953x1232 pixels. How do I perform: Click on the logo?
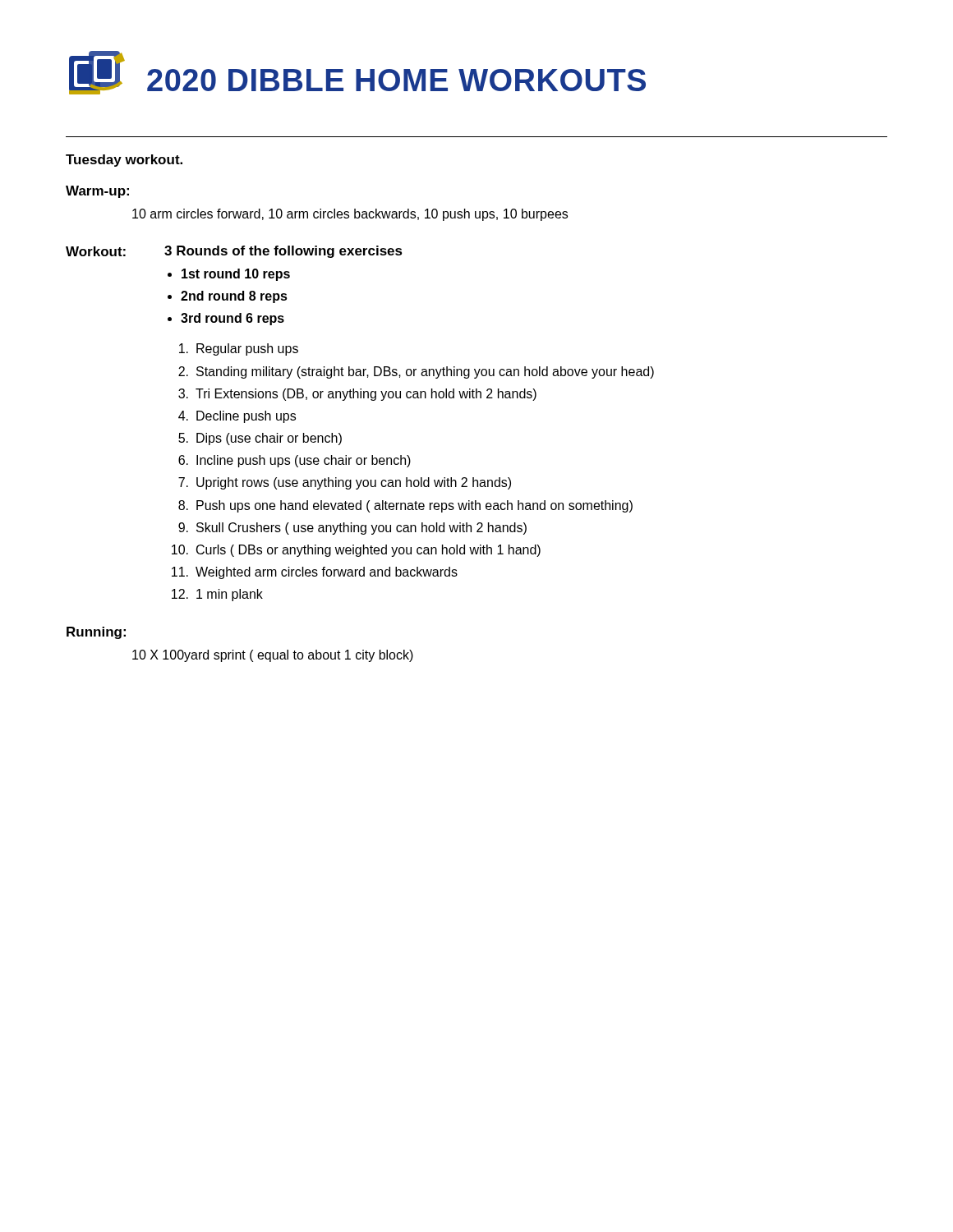99,81
